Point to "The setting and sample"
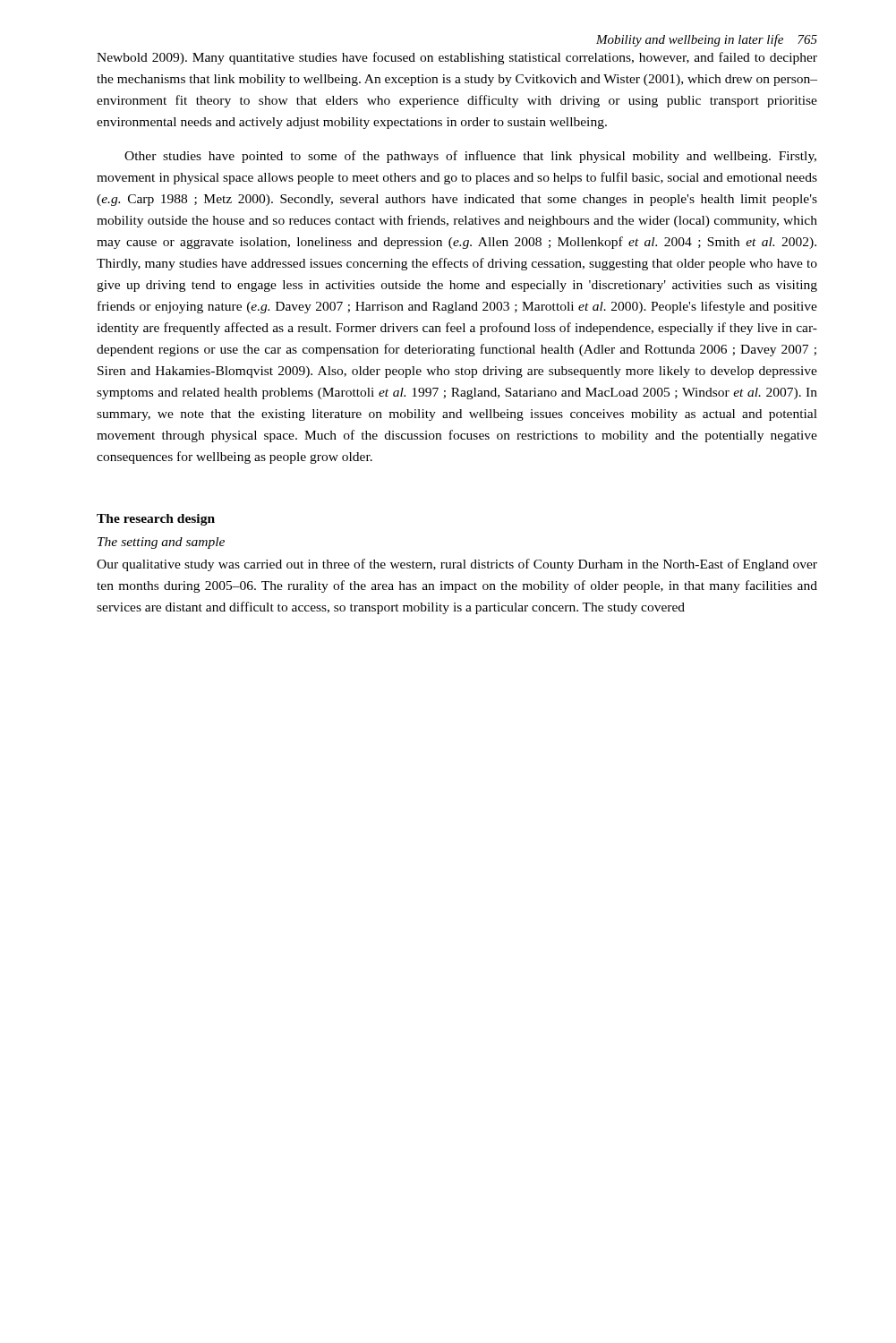Viewport: 896px width, 1343px height. pos(161,541)
